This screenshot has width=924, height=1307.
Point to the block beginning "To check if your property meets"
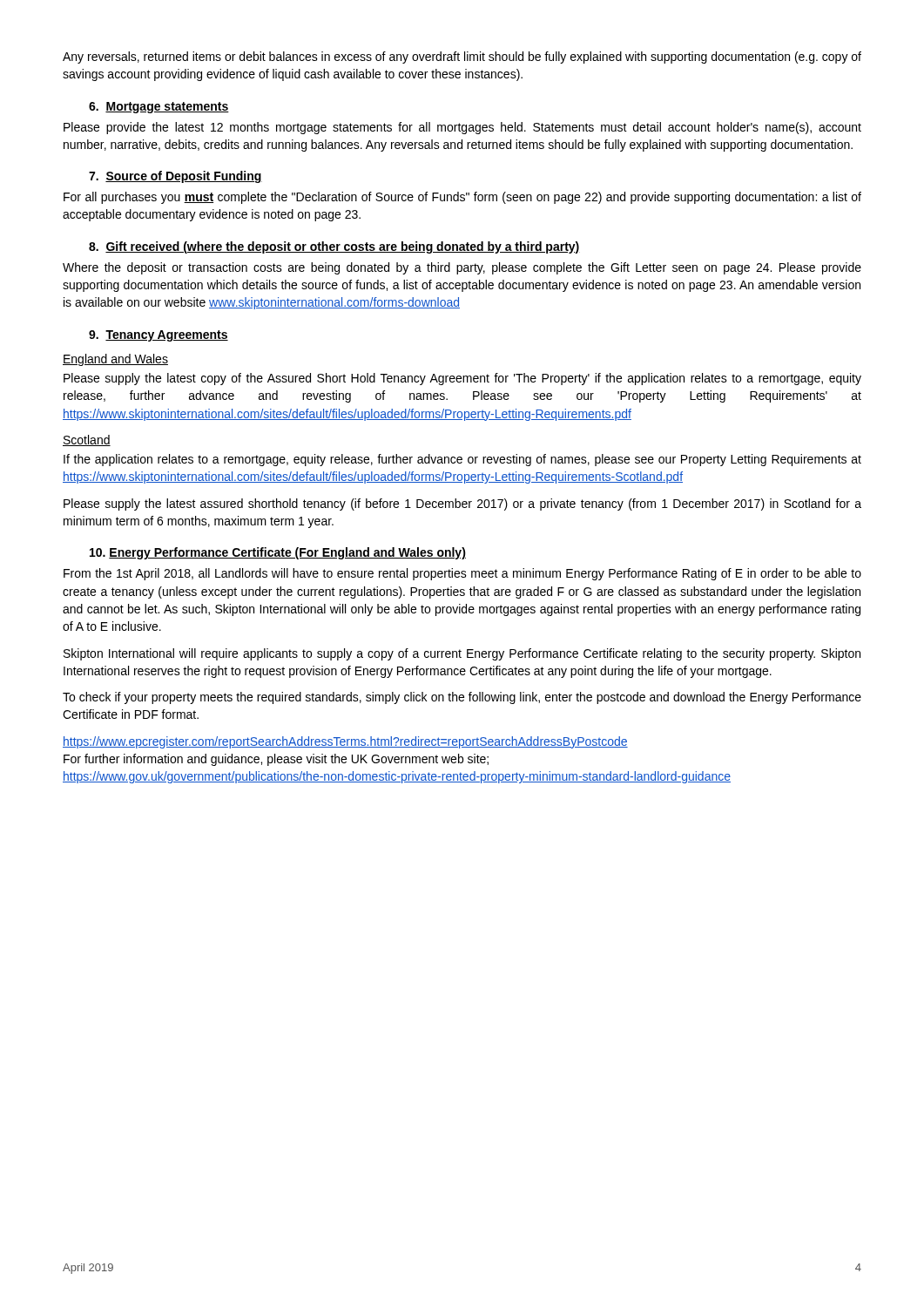[x=462, y=706]
